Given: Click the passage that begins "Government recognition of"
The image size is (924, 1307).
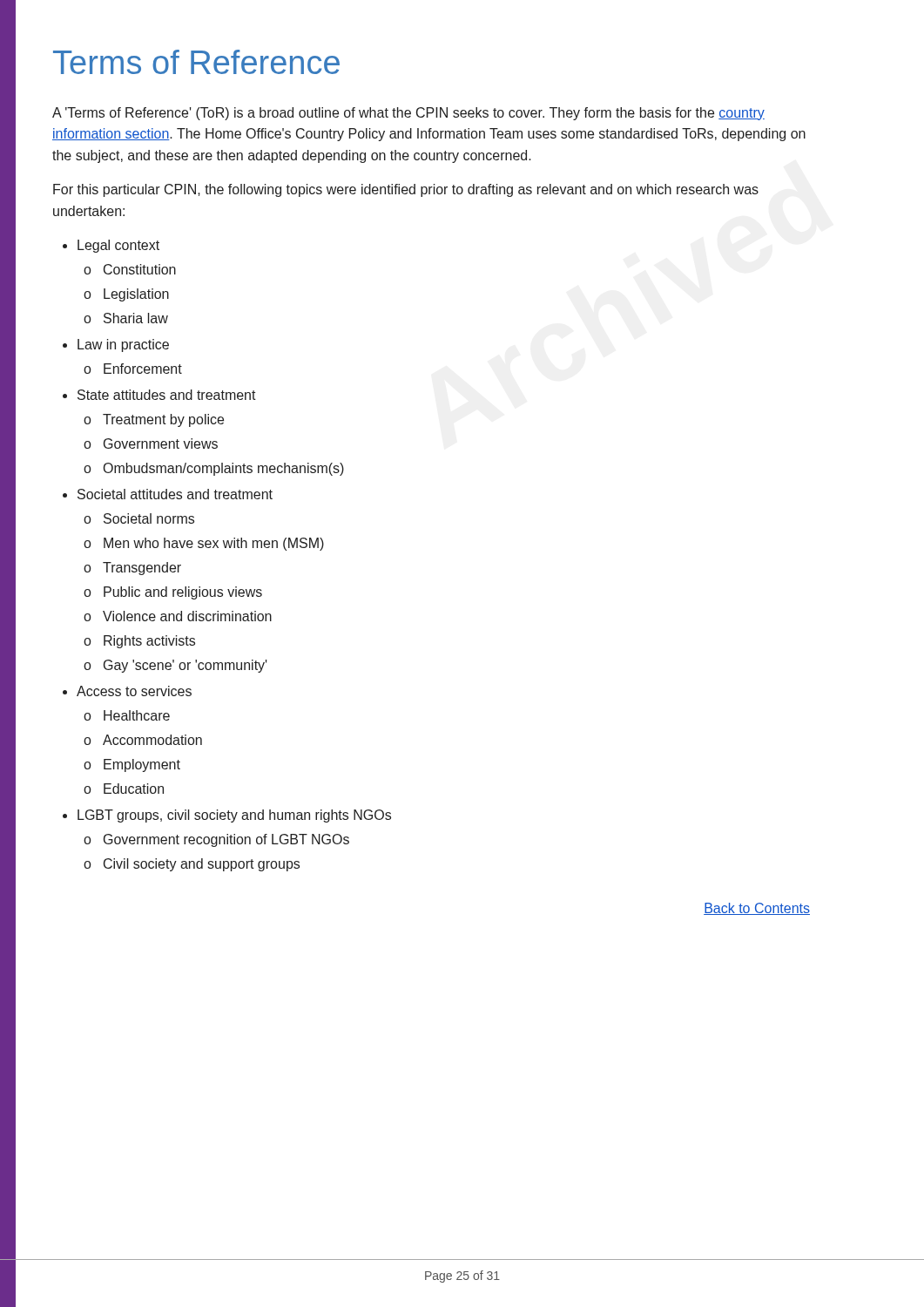Looking at the screenshot, I should pyautogui.click(x=226, y=839).
